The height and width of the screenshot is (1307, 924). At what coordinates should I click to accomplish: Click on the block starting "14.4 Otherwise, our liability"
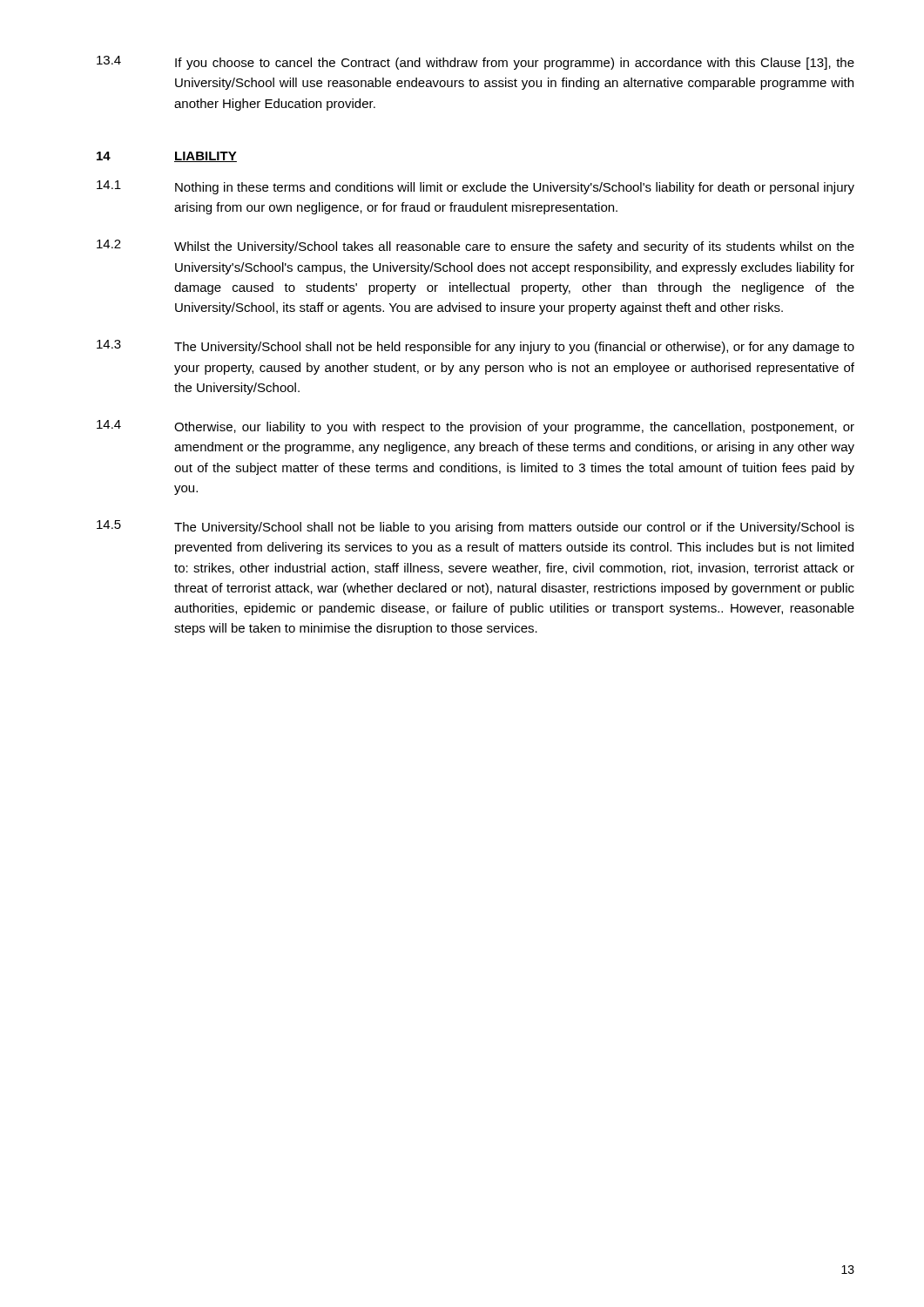coord(475,457)
